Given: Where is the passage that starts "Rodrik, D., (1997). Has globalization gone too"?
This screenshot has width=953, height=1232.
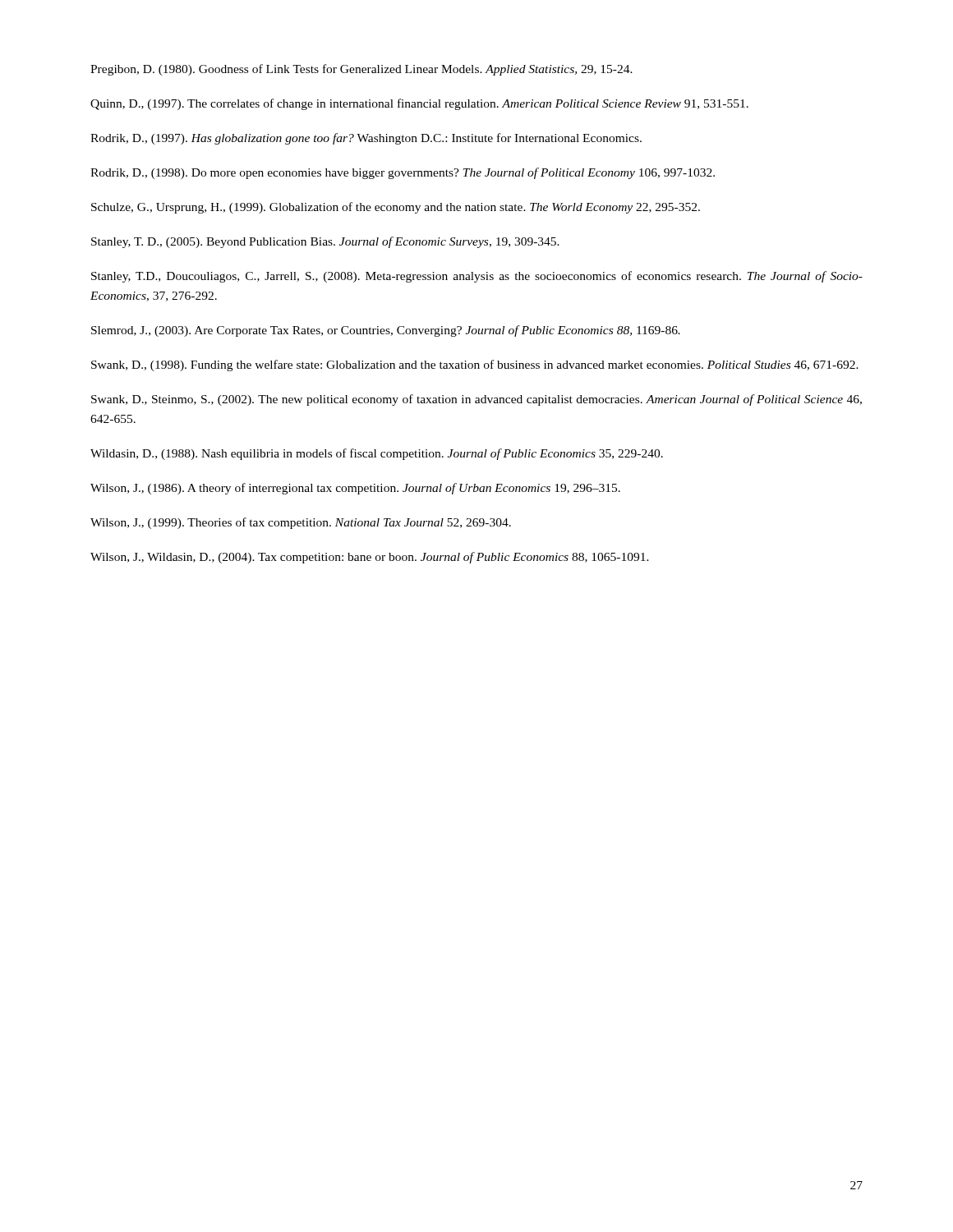Looking at the screenshot, I should click(366, 138).
